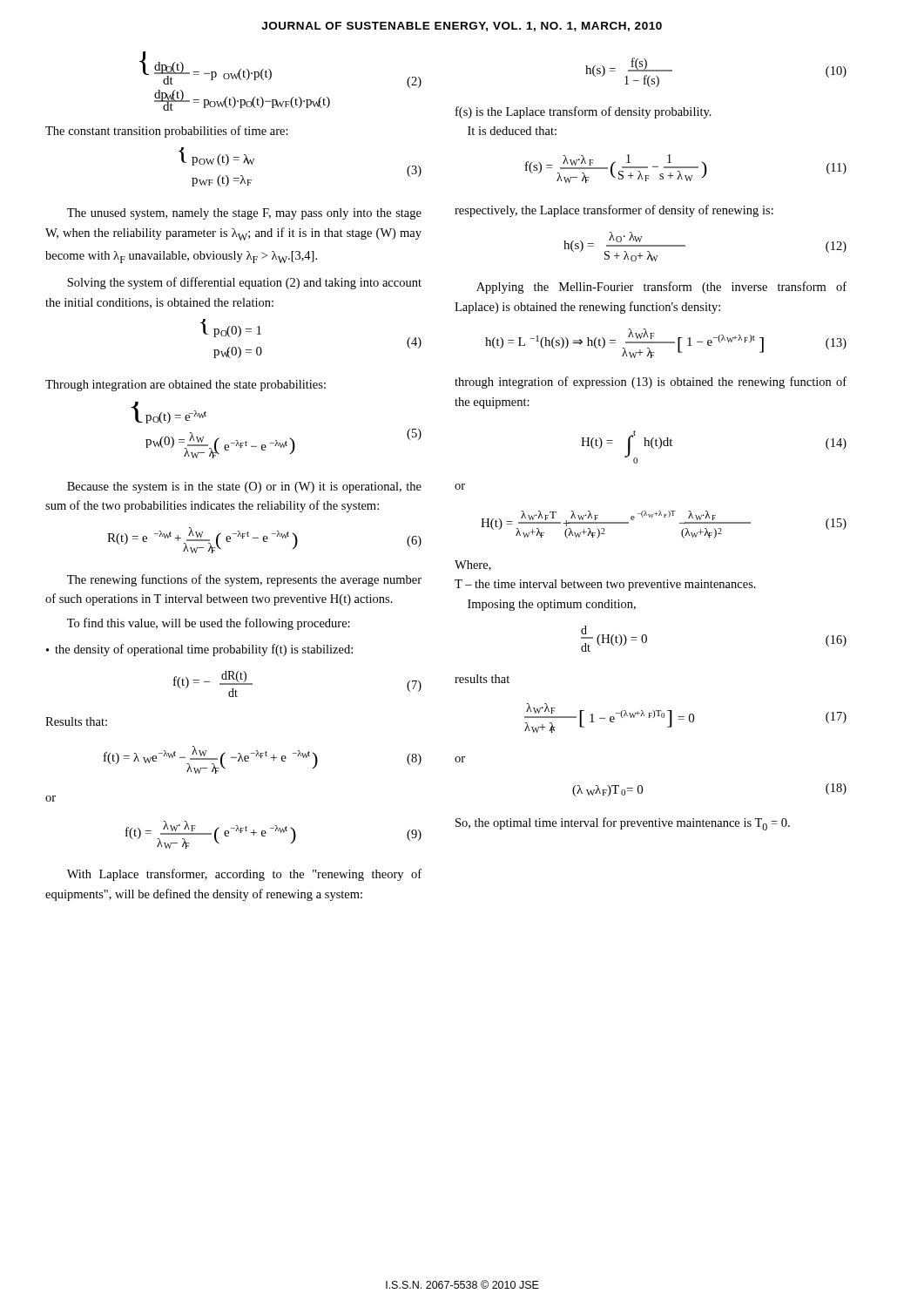Navigate to the region starting "through integration of expression (13) is obtained"

[x=651, y=392]
